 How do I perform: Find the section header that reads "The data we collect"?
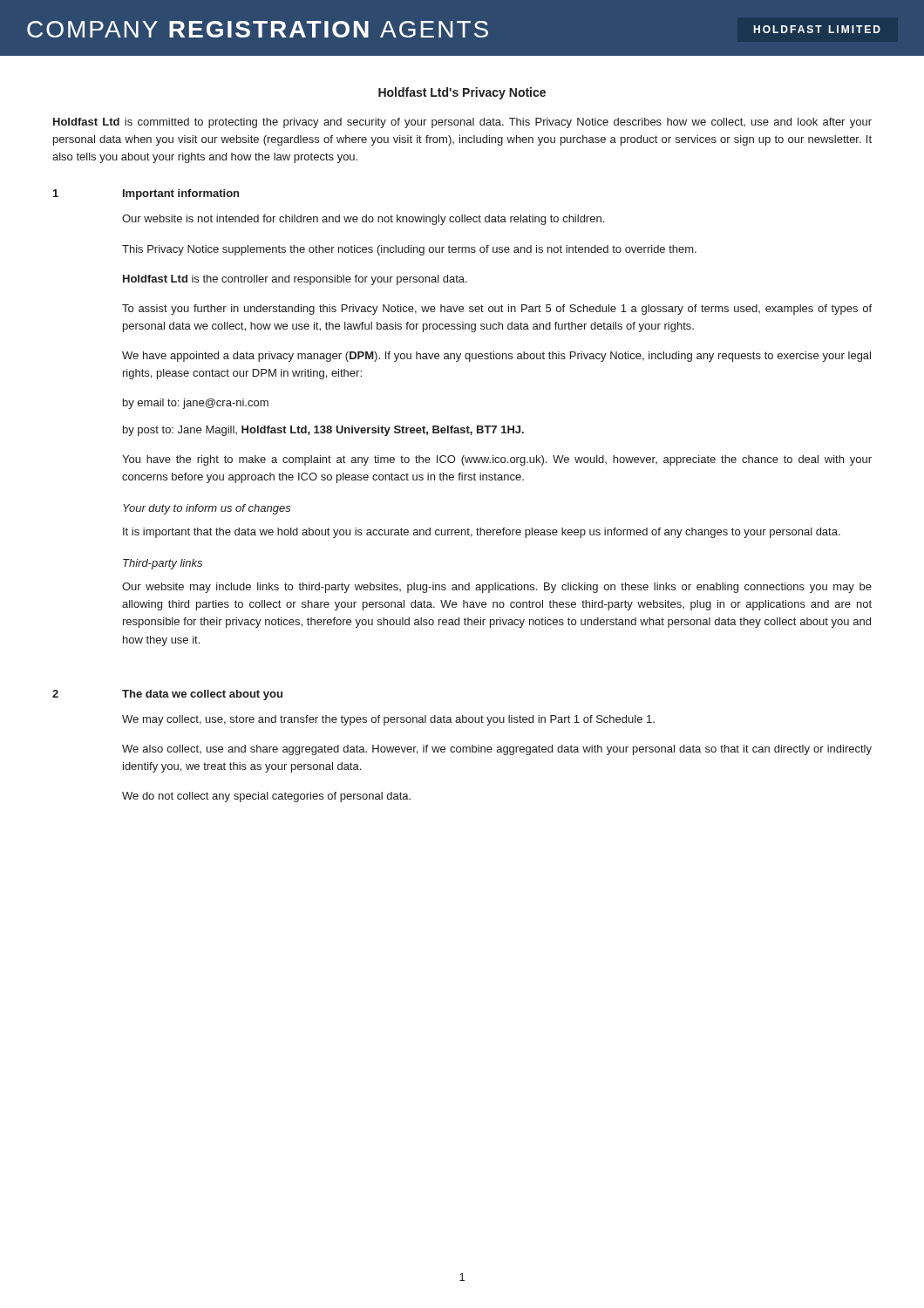[x=203, y=693]
